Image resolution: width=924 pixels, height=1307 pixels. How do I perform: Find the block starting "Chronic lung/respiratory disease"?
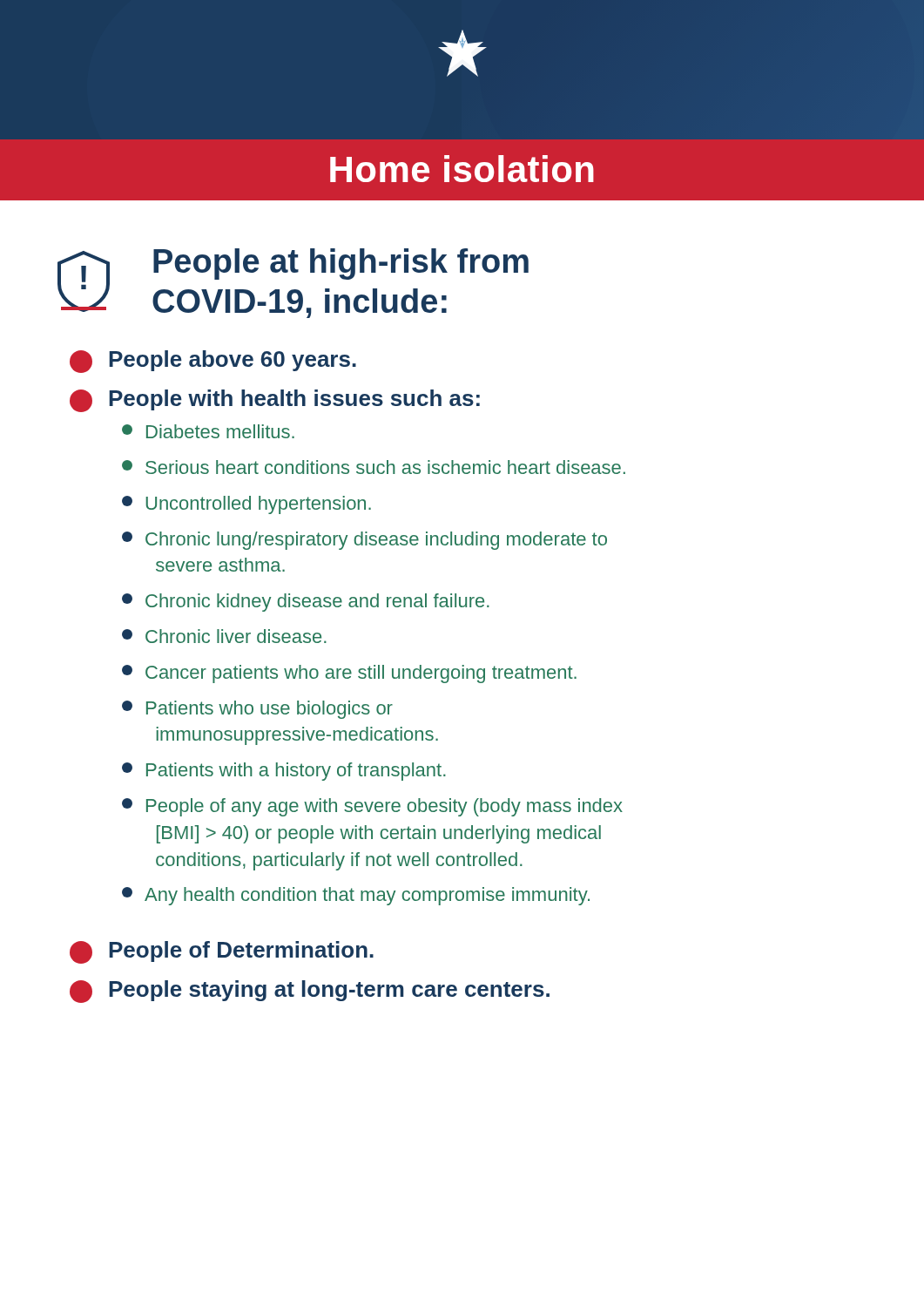tap(365, 553)
